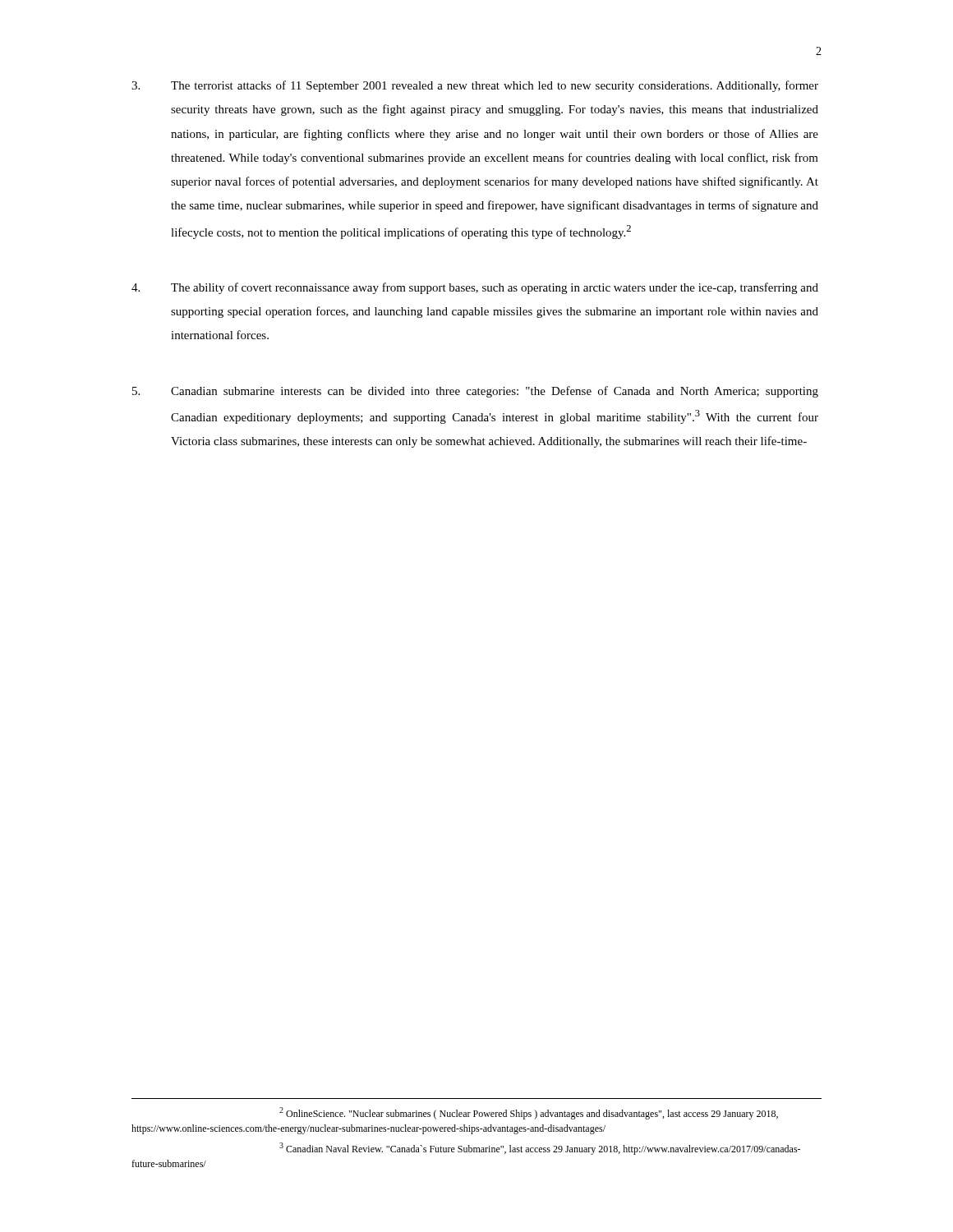
Task: Click on the footnote that says "2 OnlineScience. "Nuclear"
Action: [456, 1120]
